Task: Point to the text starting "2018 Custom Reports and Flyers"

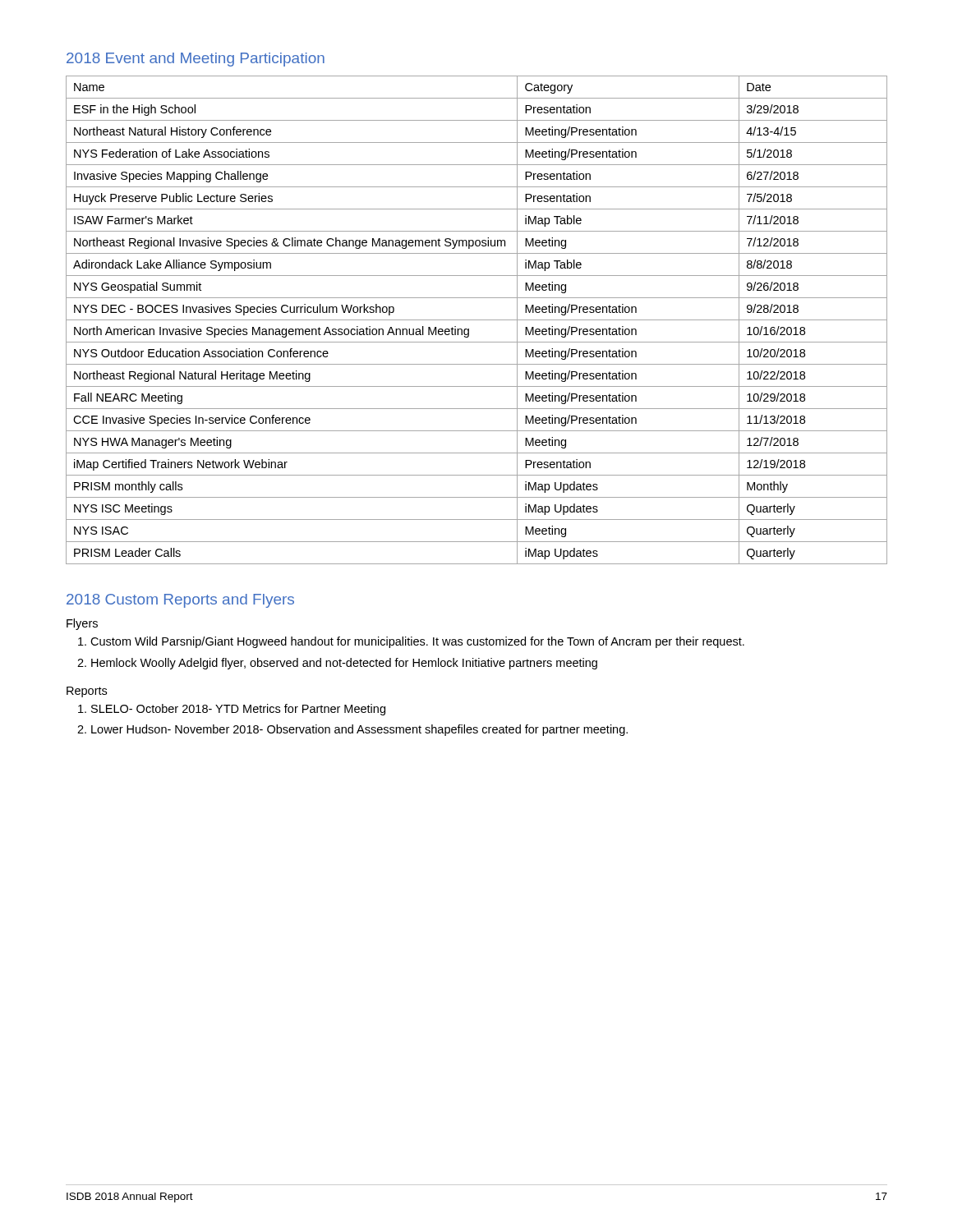Action: [x=180, y=599]
